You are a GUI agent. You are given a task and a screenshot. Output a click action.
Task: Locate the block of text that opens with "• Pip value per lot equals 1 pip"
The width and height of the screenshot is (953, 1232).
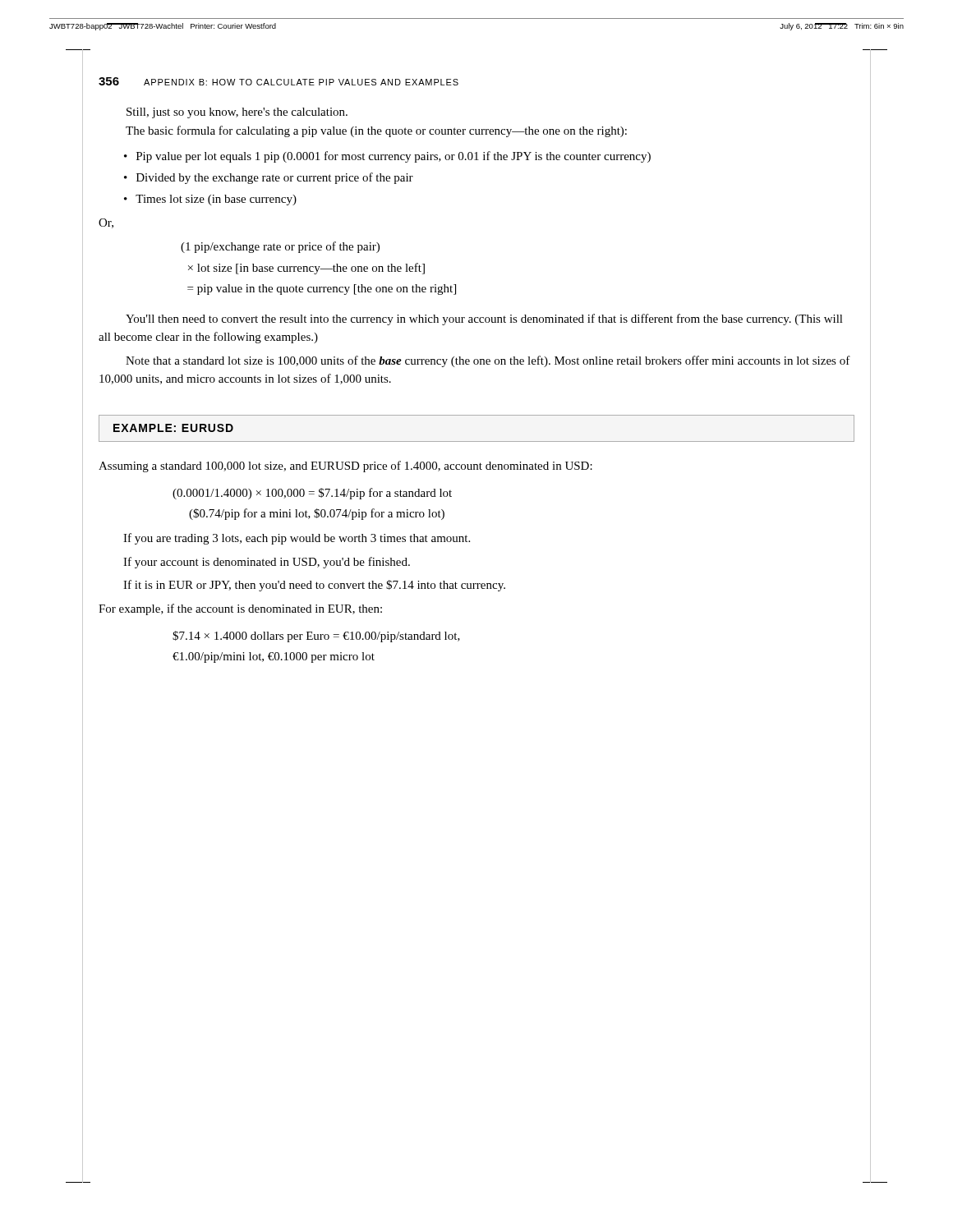[387, 157]
